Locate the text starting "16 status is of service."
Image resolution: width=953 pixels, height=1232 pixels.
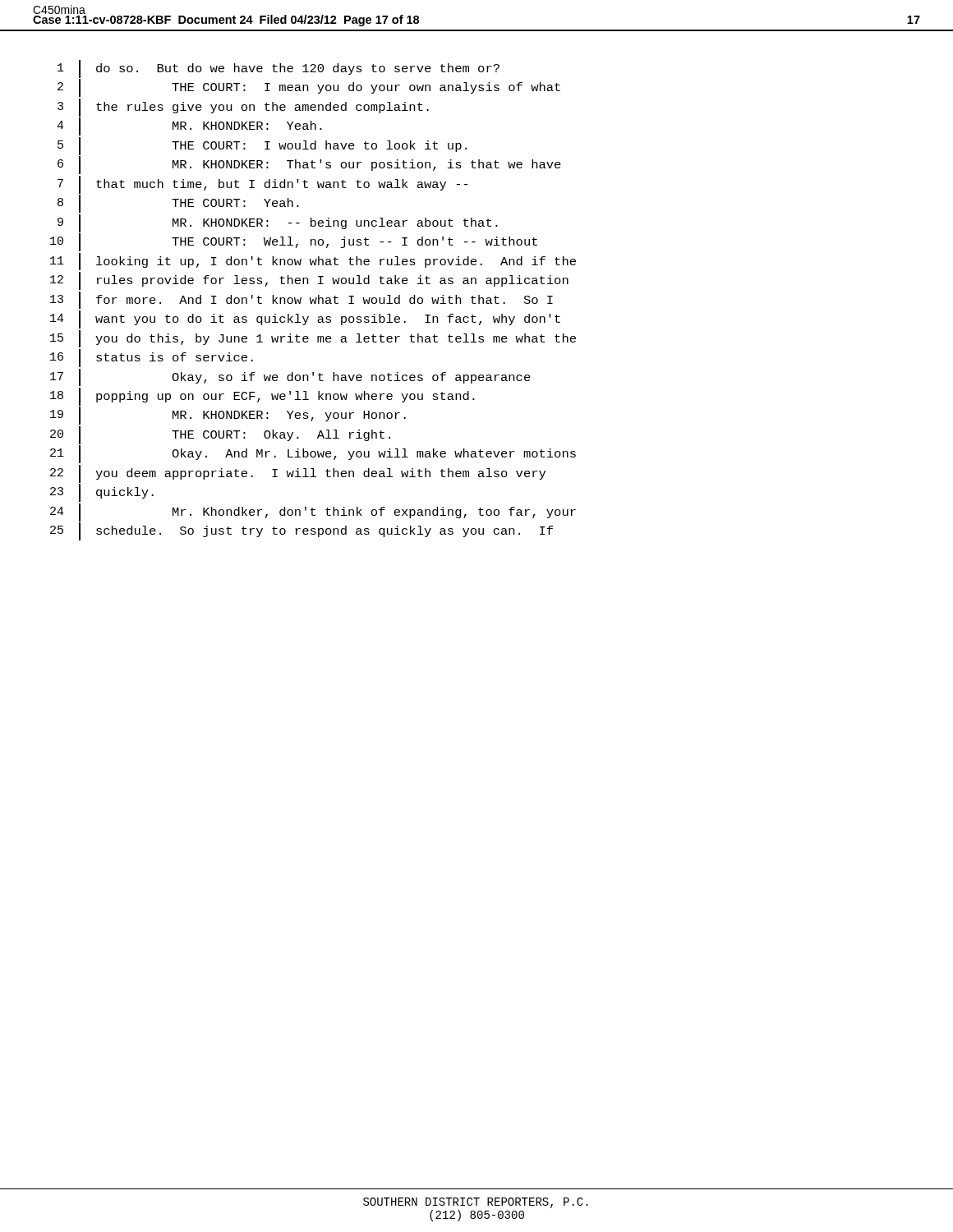click(152, 358)
